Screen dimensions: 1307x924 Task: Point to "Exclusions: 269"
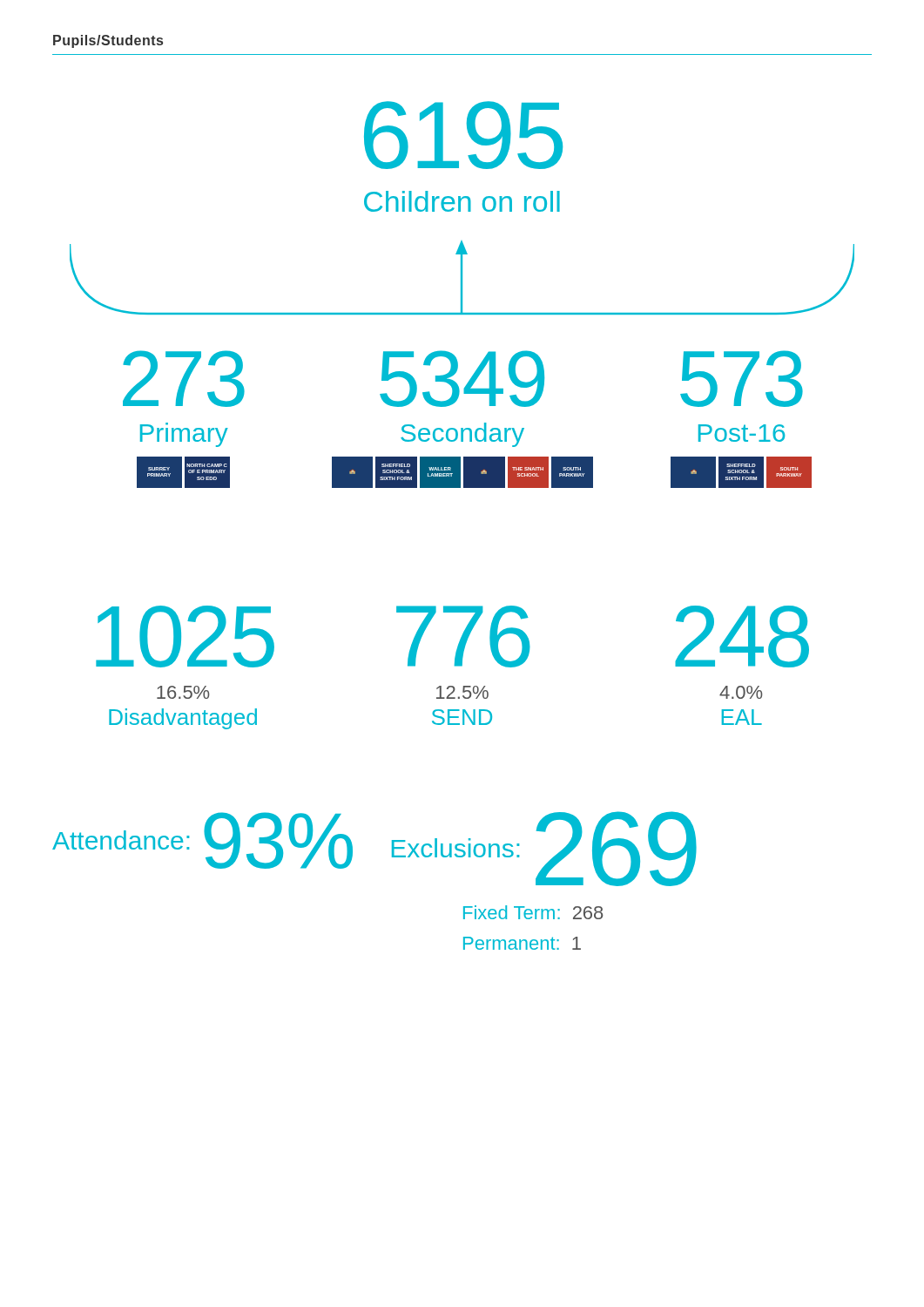[545, 849]
